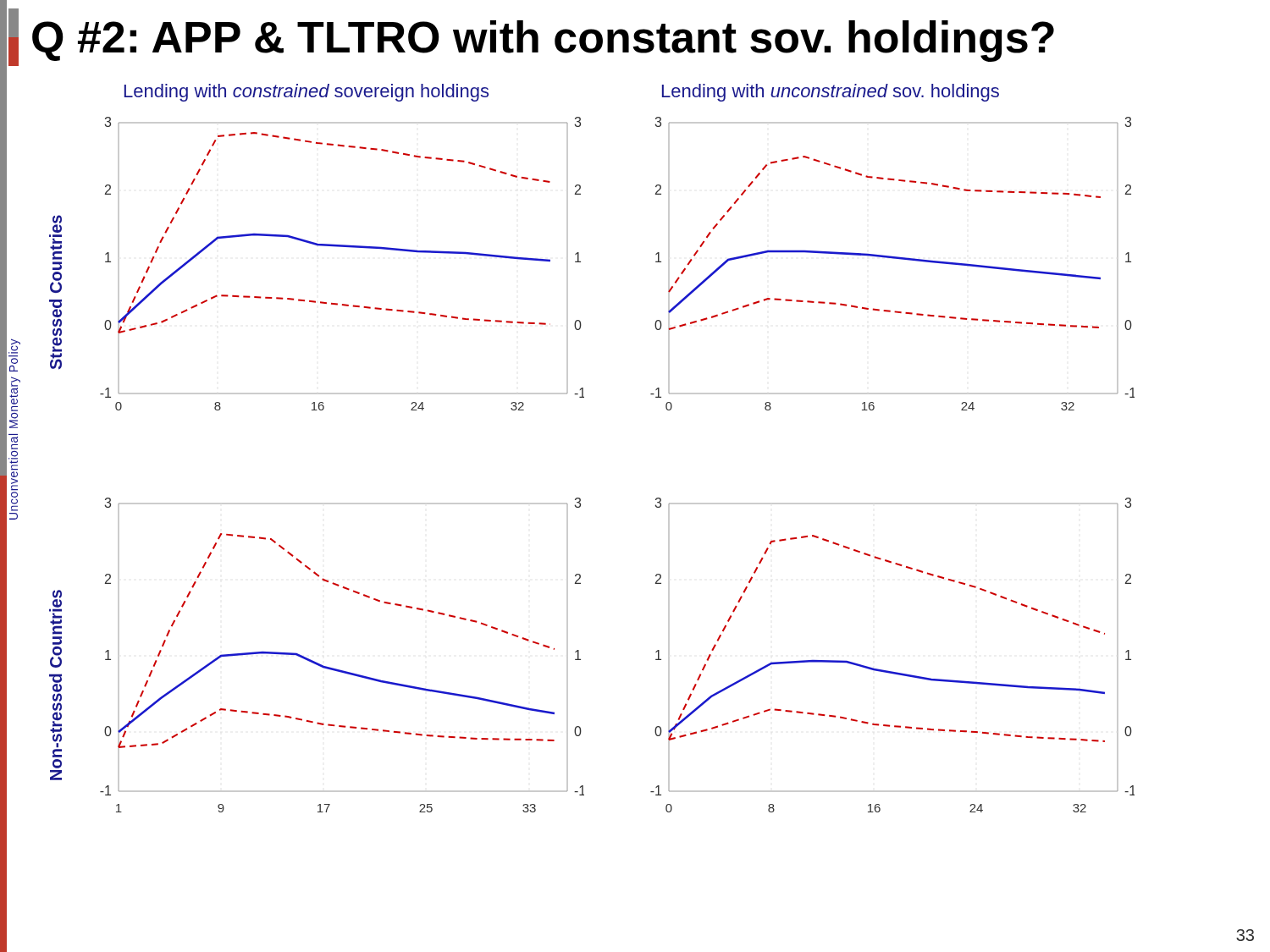Find the text that reads "Non-stressed Countries"
This screenshot has width=1270, height=952.
point(56,685)
